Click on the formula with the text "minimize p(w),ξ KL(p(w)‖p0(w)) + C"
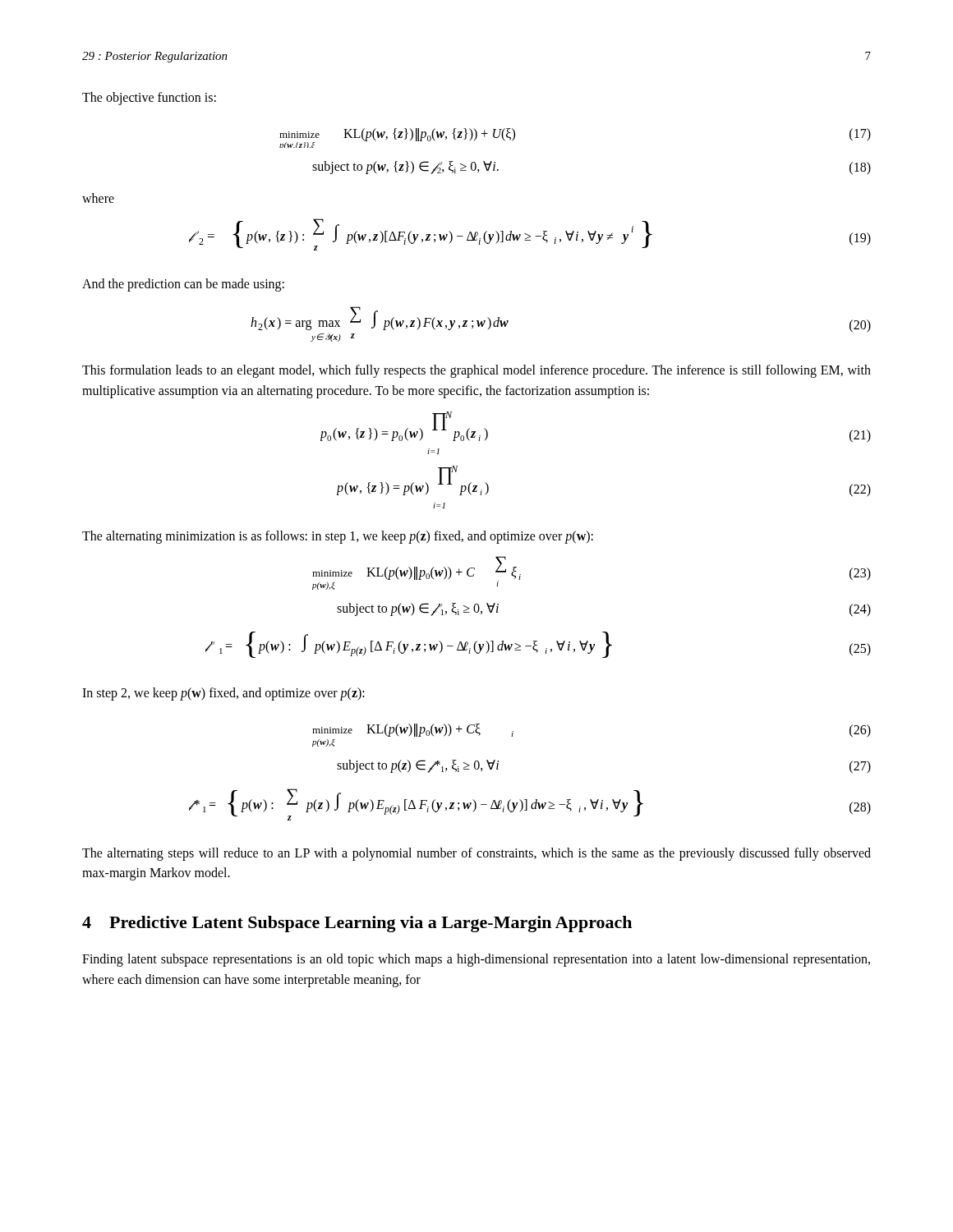The height and width of the screenshot is (1232, 953). (x=501, y=572)
